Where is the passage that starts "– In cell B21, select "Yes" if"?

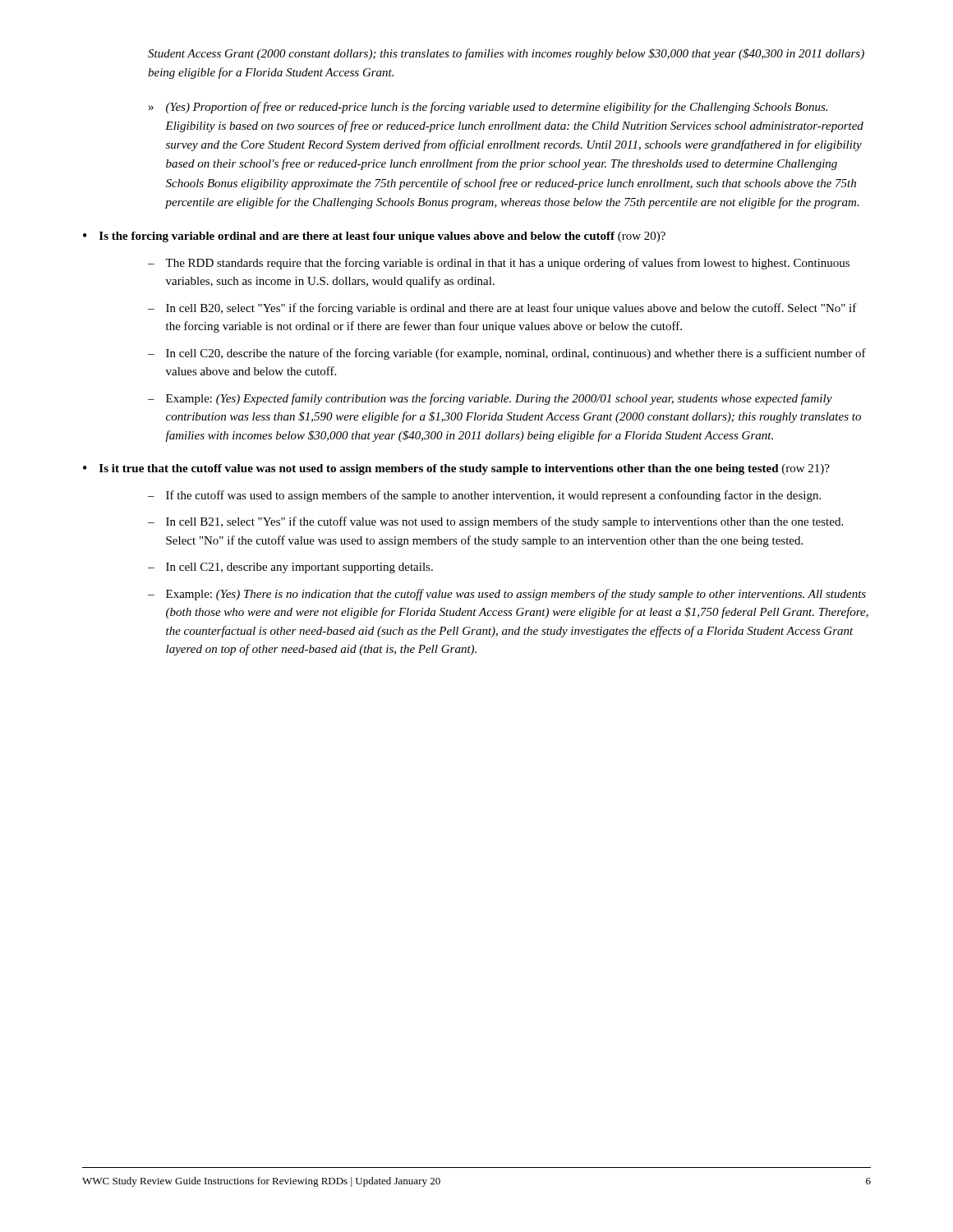509,531
